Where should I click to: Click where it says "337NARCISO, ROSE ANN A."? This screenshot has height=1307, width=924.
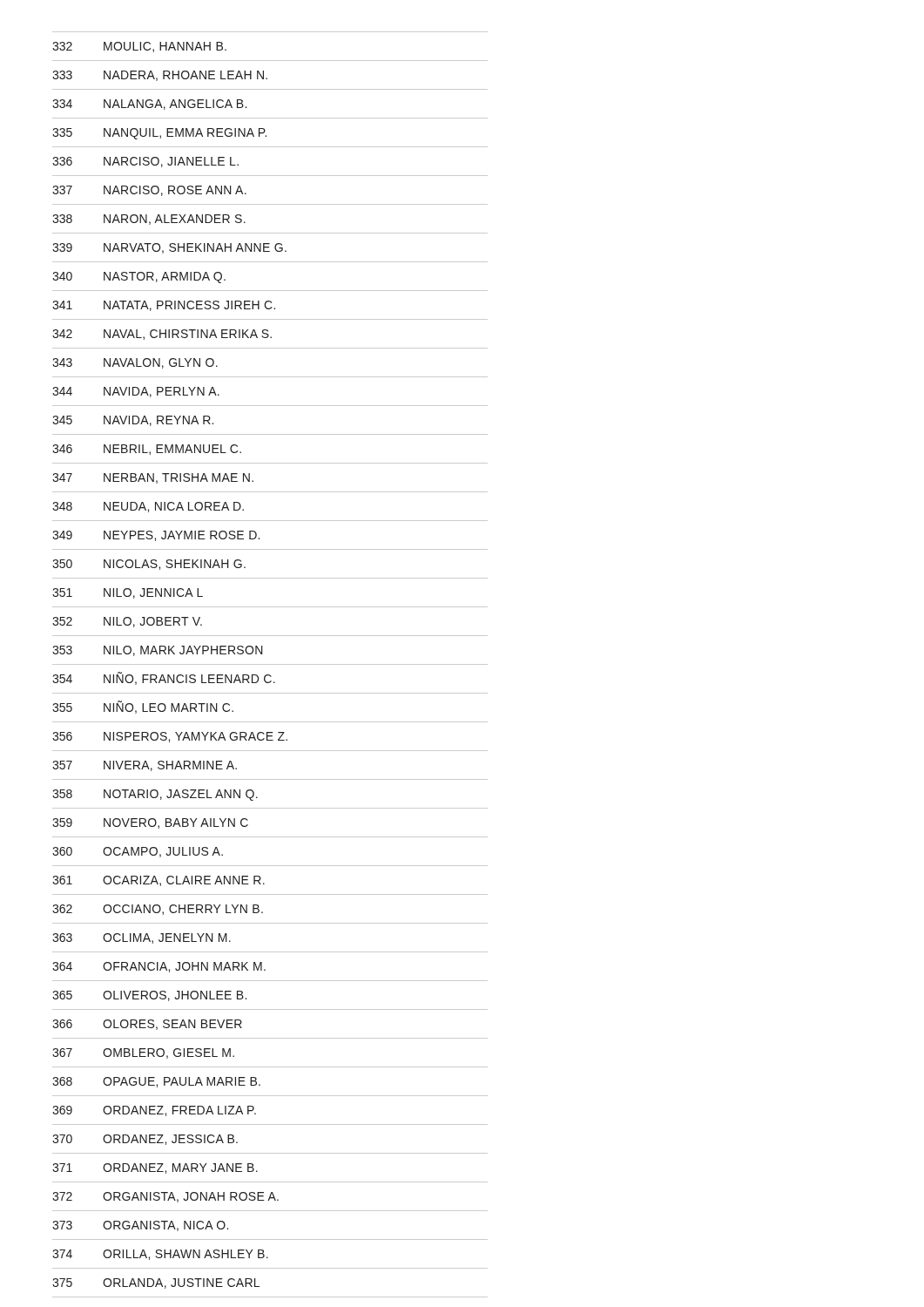(x=150, y=190)
